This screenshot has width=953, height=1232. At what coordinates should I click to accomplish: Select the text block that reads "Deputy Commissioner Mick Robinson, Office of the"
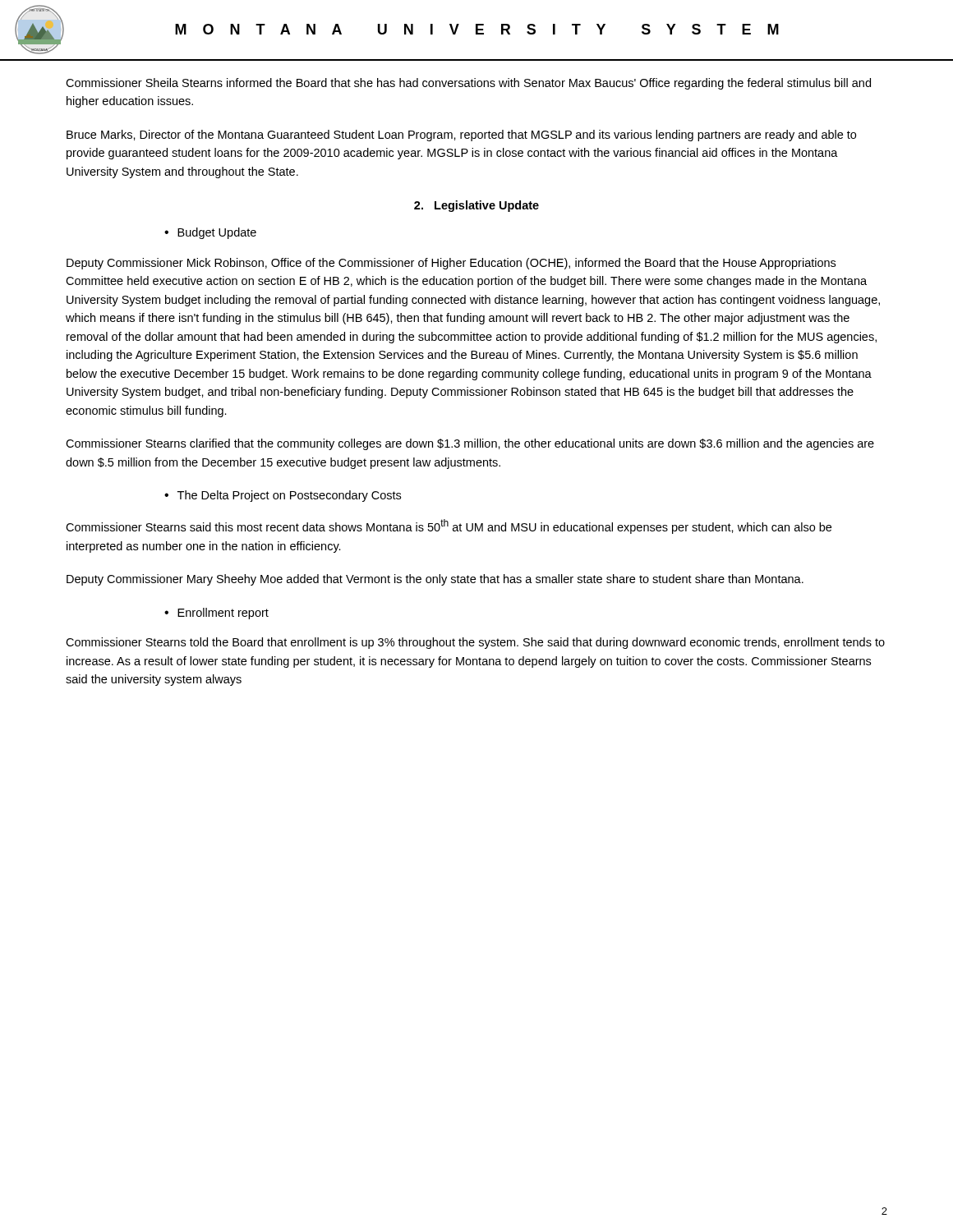[473, 337]
